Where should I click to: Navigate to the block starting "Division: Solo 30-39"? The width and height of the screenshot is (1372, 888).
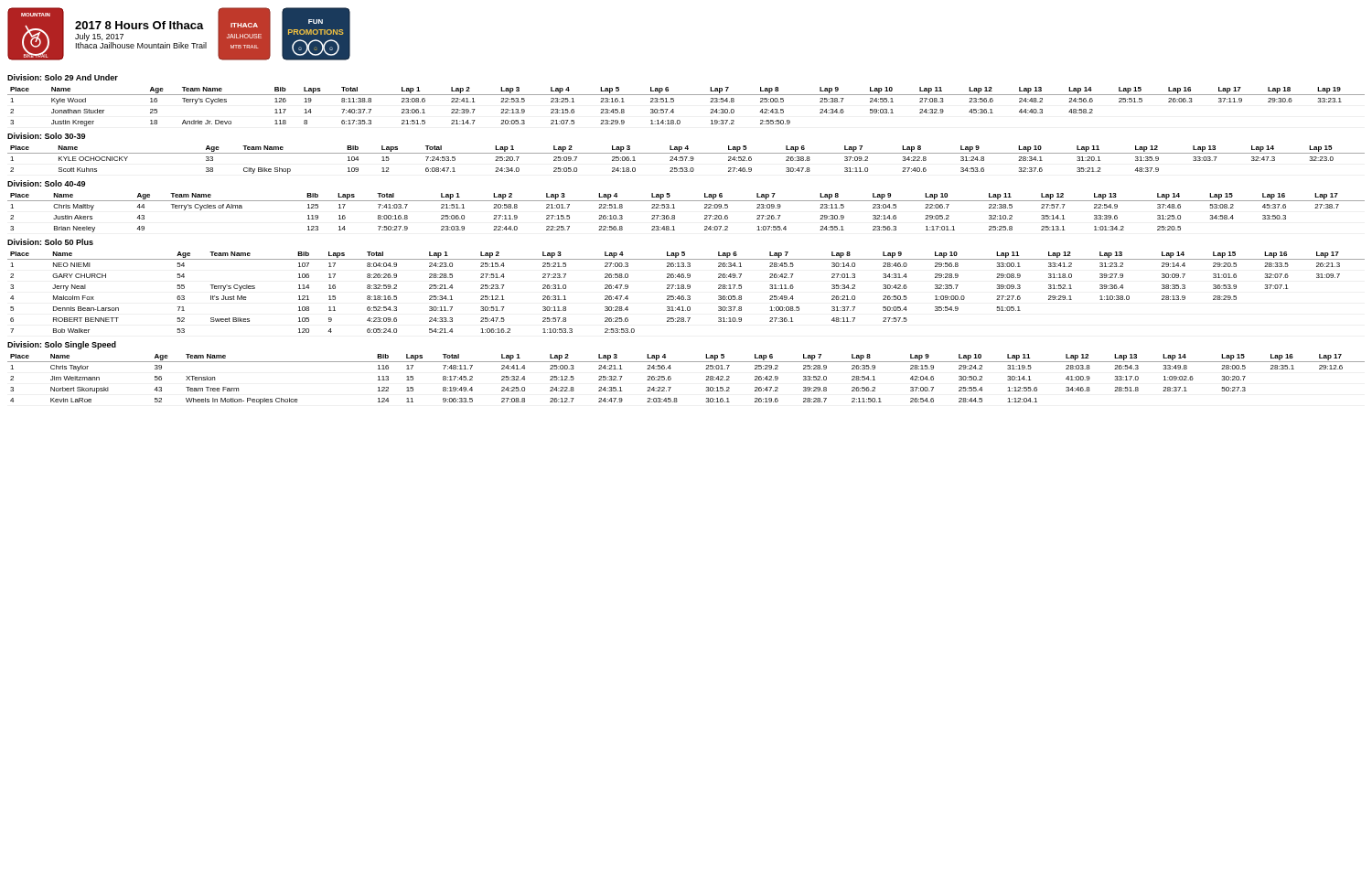tap(46, 136)
